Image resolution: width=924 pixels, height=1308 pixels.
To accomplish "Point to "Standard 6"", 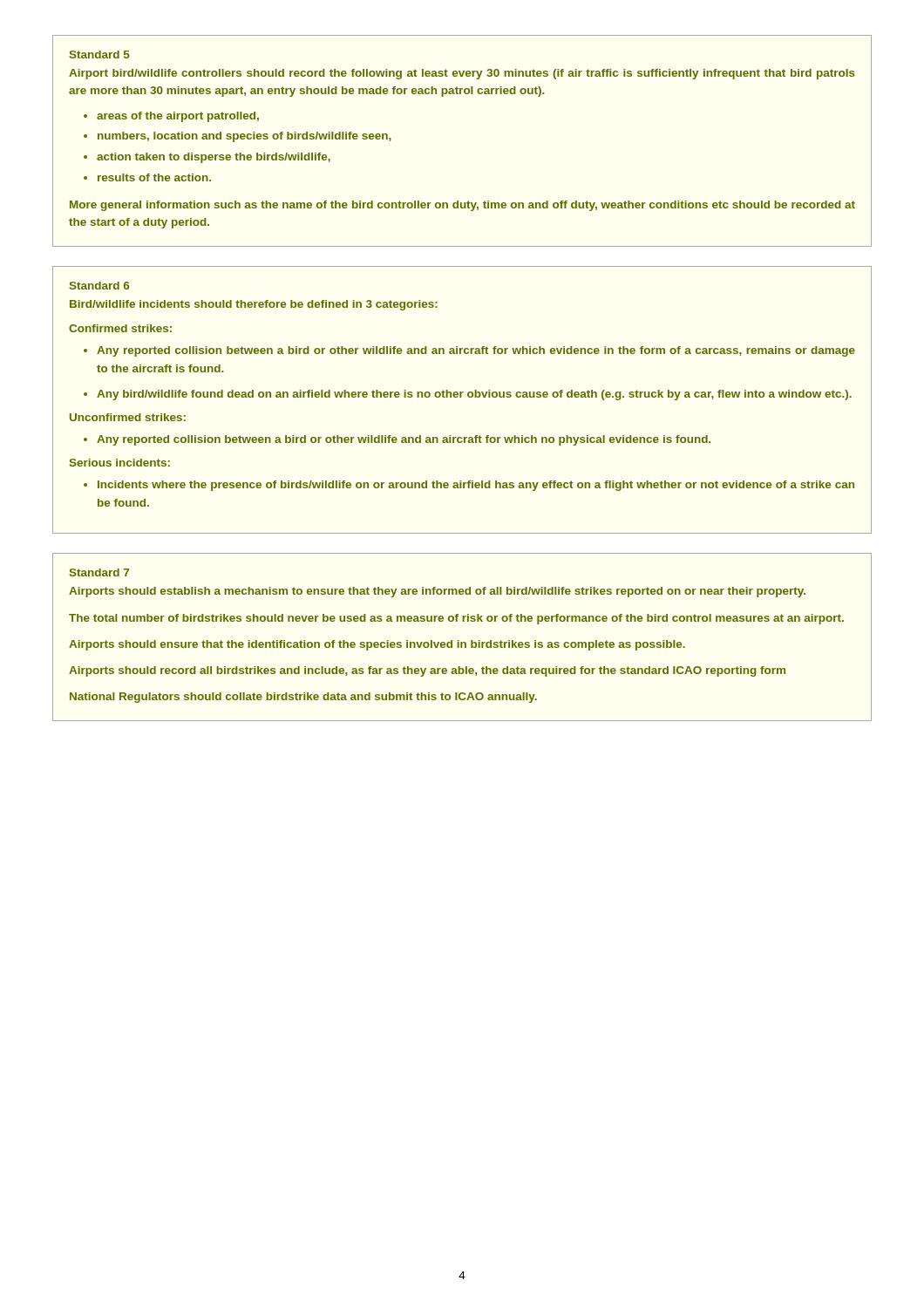I will [99, 285].
